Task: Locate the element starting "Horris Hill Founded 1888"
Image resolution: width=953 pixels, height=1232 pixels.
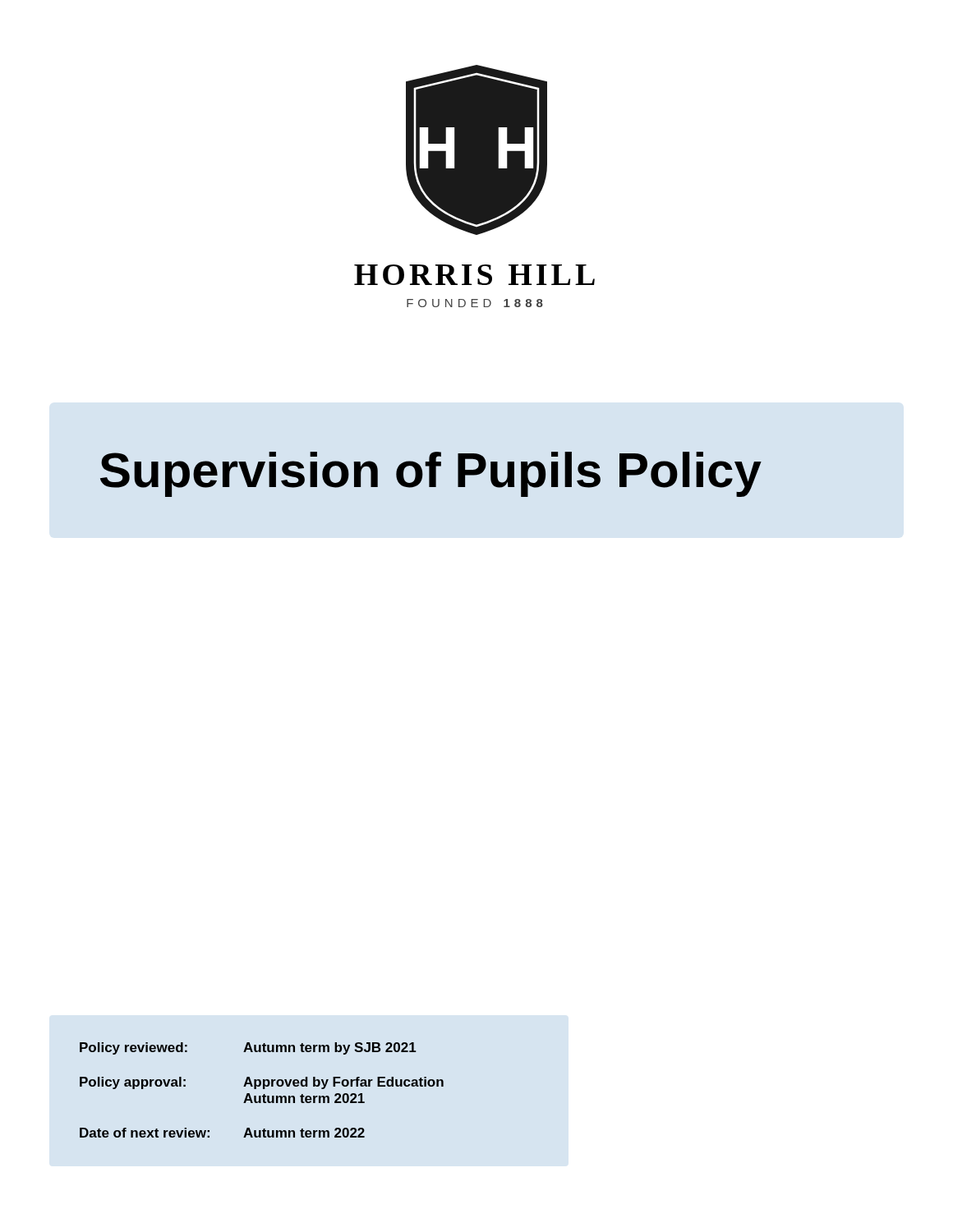Action: (x=476, y=283)
